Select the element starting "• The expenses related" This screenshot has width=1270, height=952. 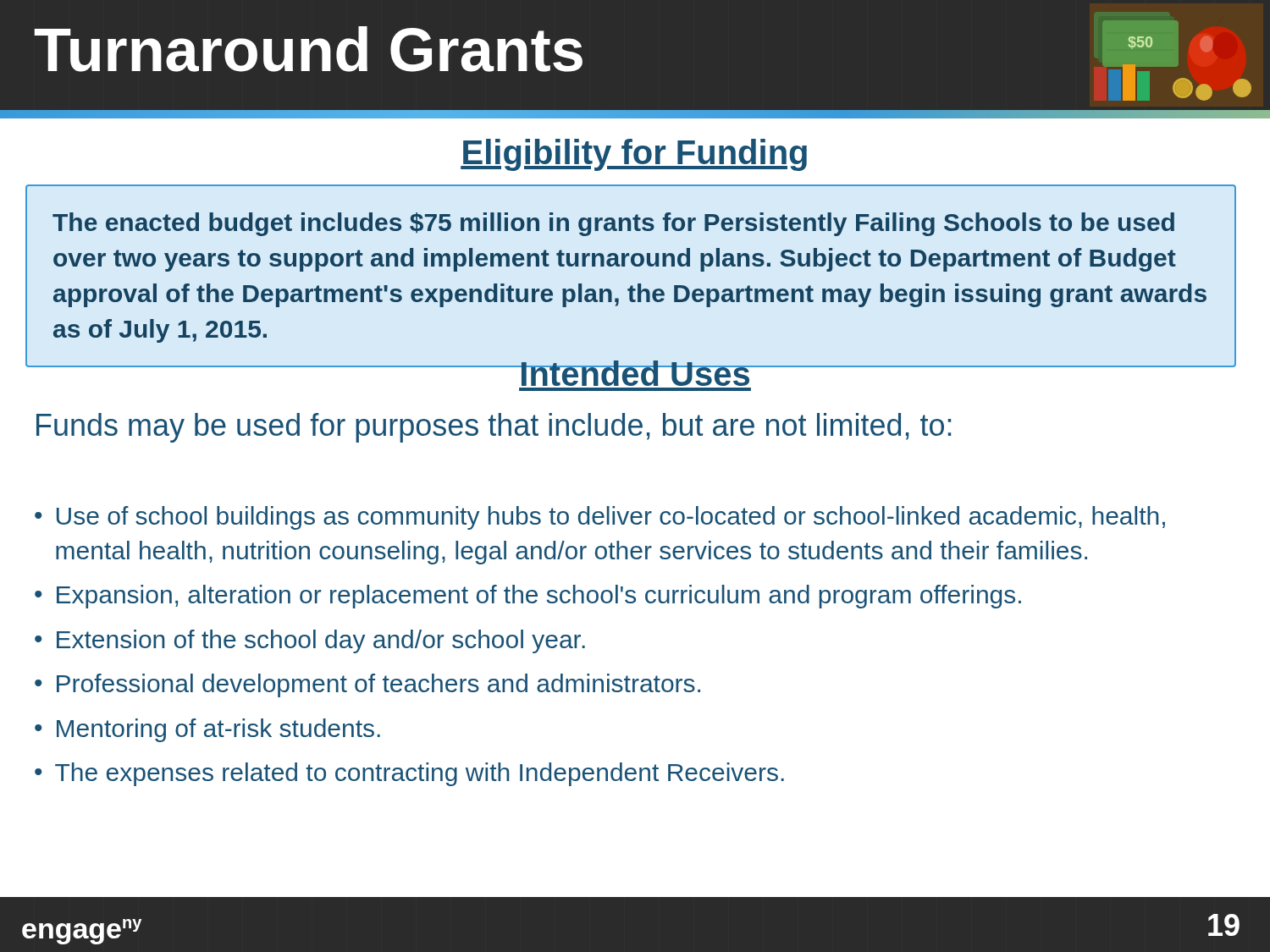tap(410, 773)
